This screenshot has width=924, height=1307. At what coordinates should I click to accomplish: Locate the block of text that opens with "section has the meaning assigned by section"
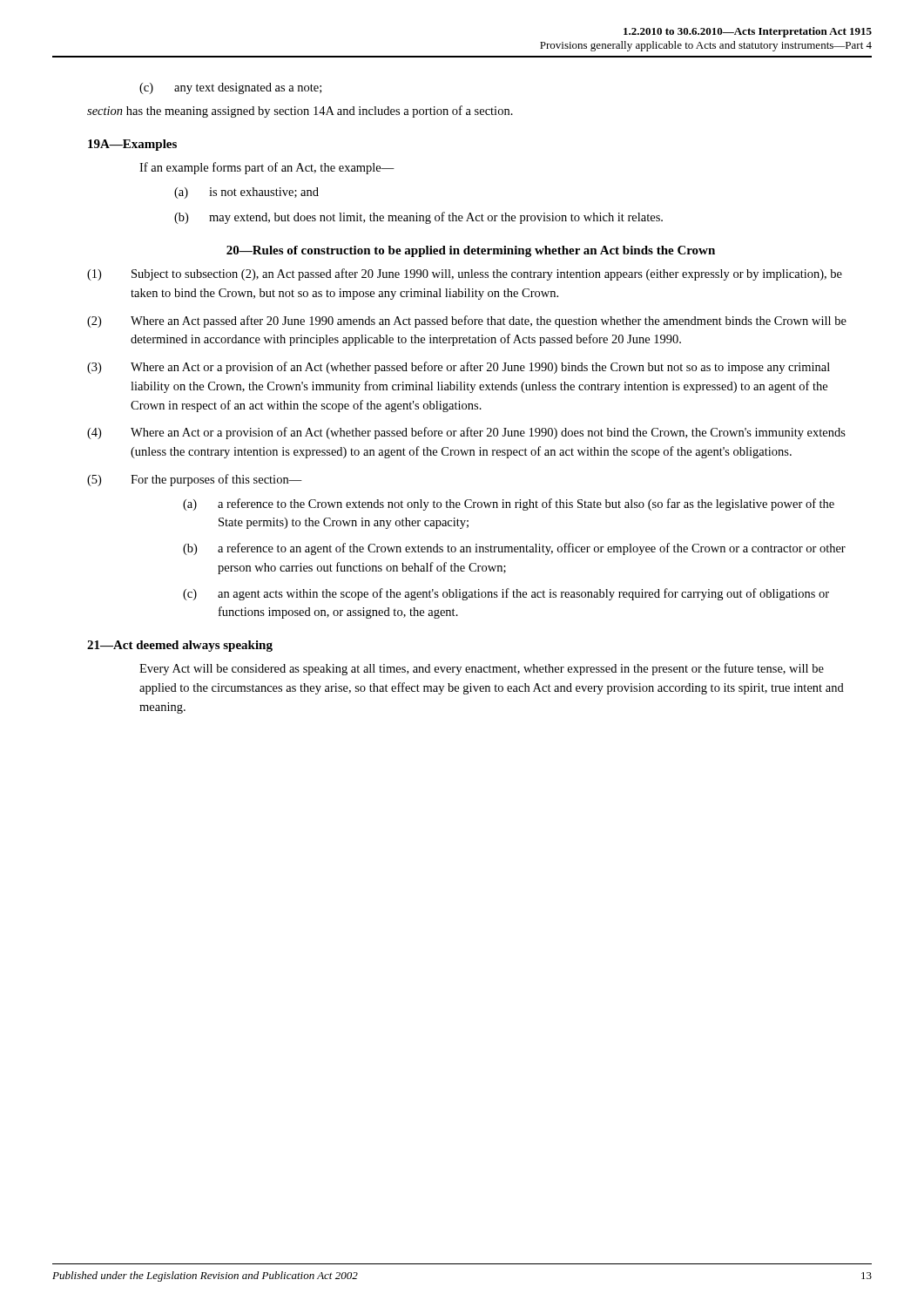tap(300, 111)
